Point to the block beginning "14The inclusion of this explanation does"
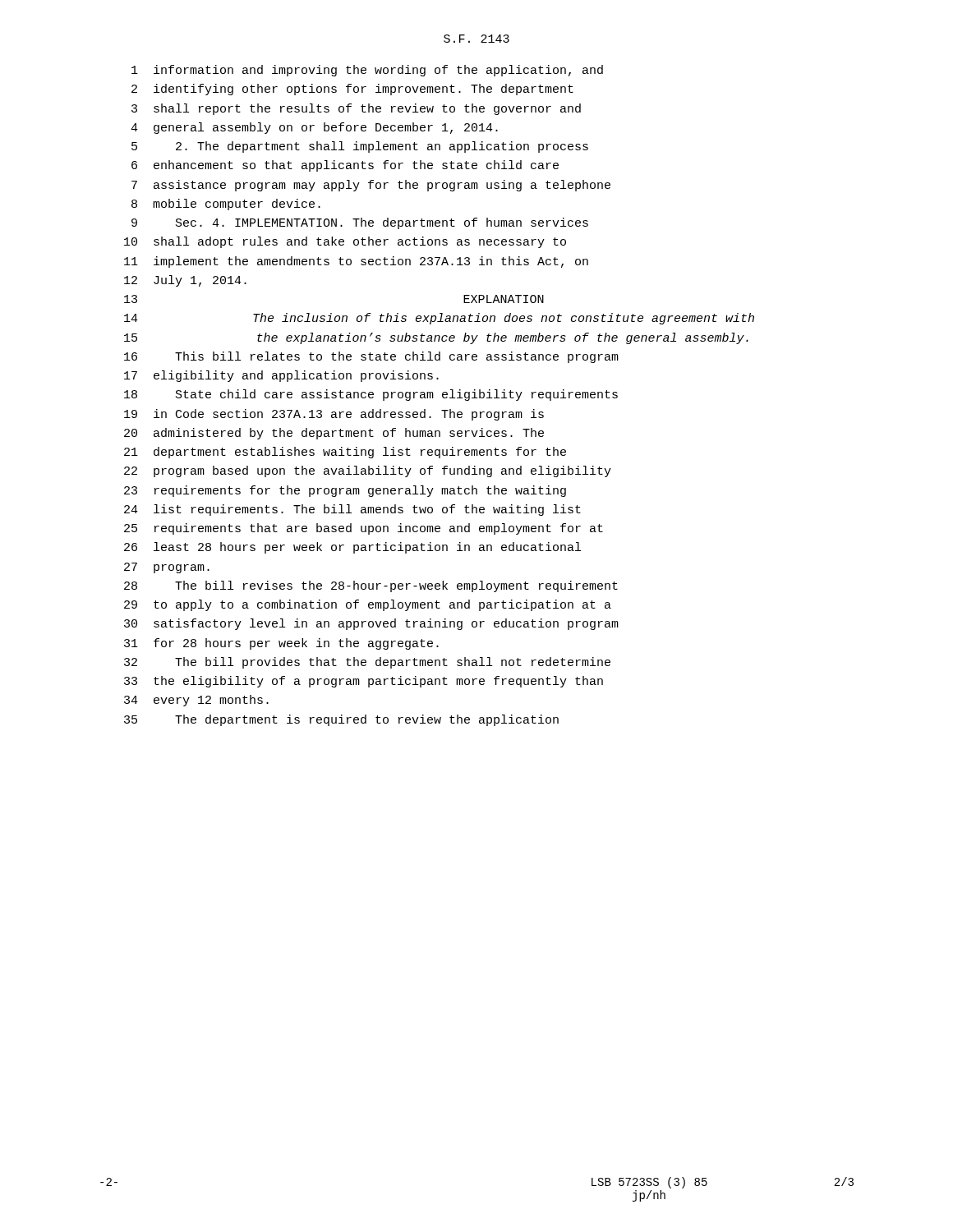953x1232 pixels. tap(476, 329)
